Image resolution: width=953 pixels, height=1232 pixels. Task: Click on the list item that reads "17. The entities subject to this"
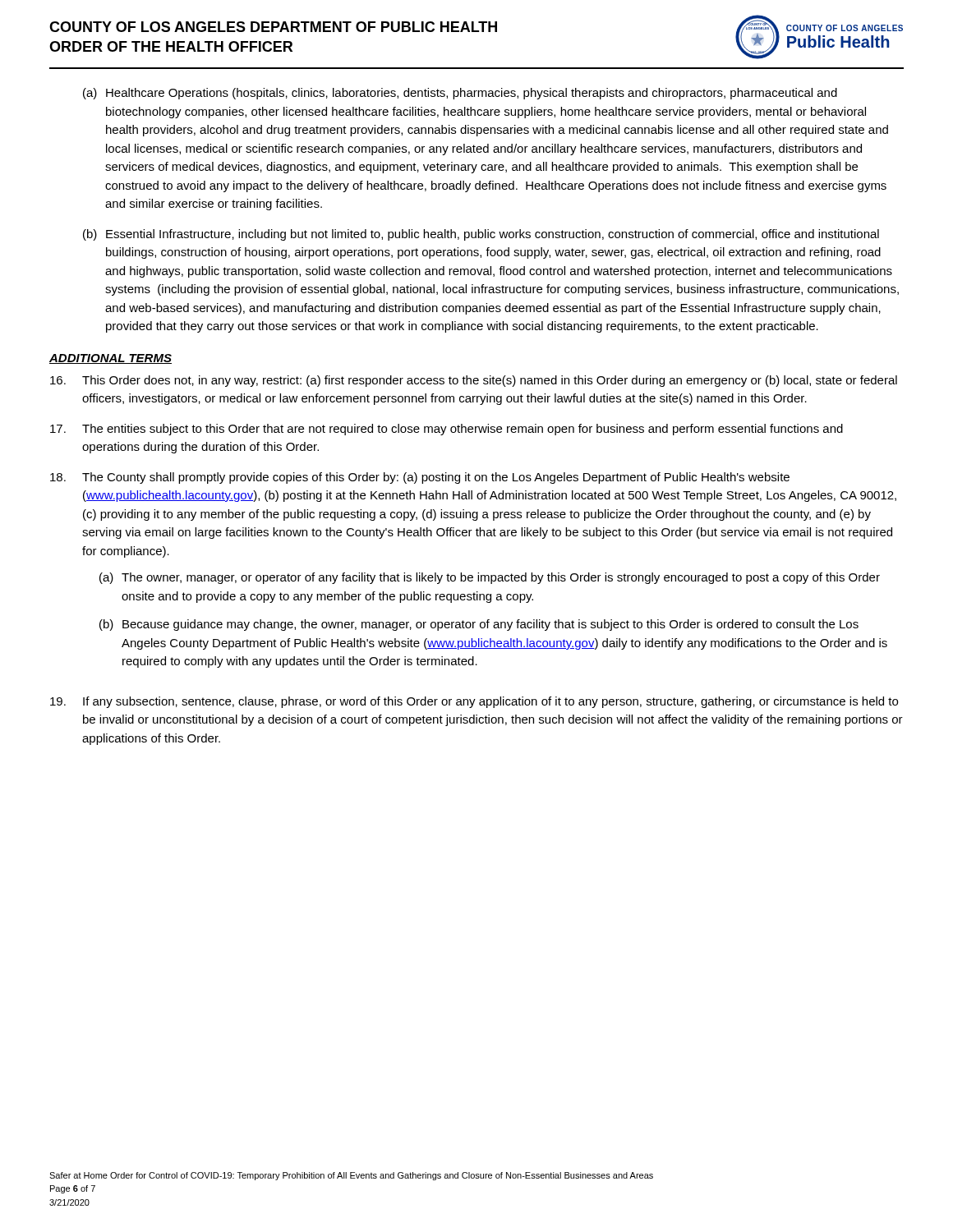[476, 438]
